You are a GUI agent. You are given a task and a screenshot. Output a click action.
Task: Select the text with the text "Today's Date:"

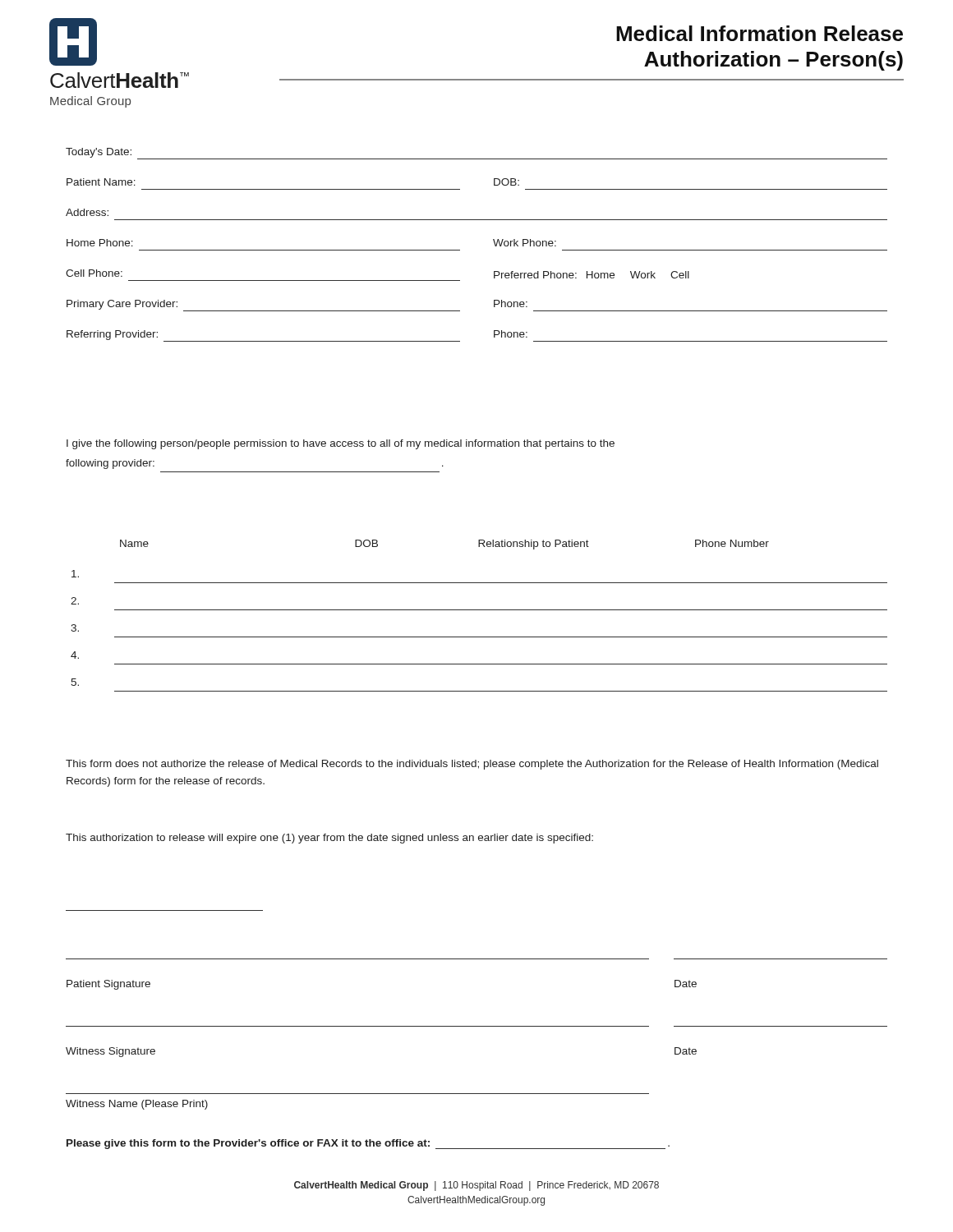point(476,152)
